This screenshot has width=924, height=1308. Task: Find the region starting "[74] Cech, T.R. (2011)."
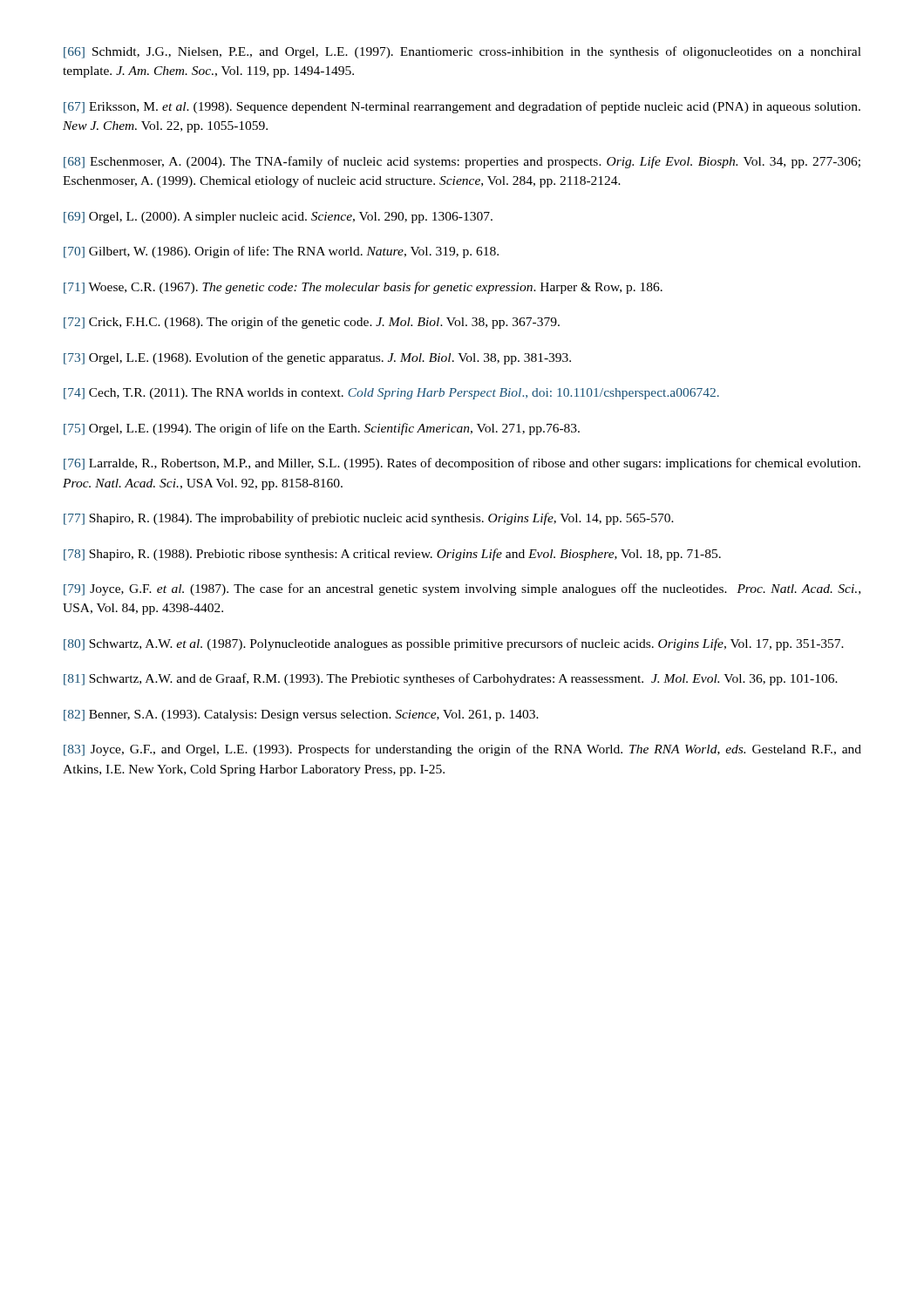pos(391,392)
